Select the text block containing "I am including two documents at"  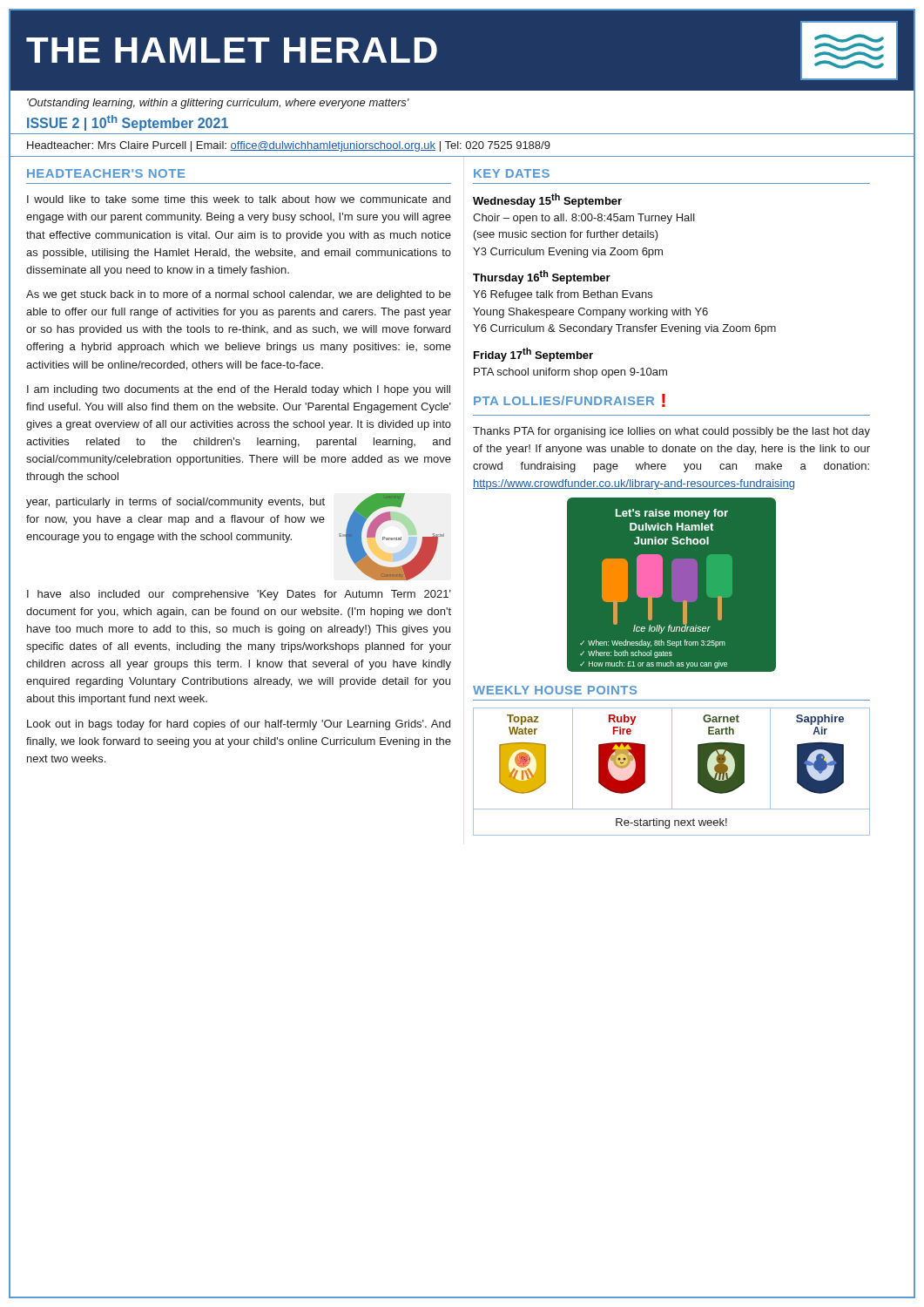pos(239,433)
